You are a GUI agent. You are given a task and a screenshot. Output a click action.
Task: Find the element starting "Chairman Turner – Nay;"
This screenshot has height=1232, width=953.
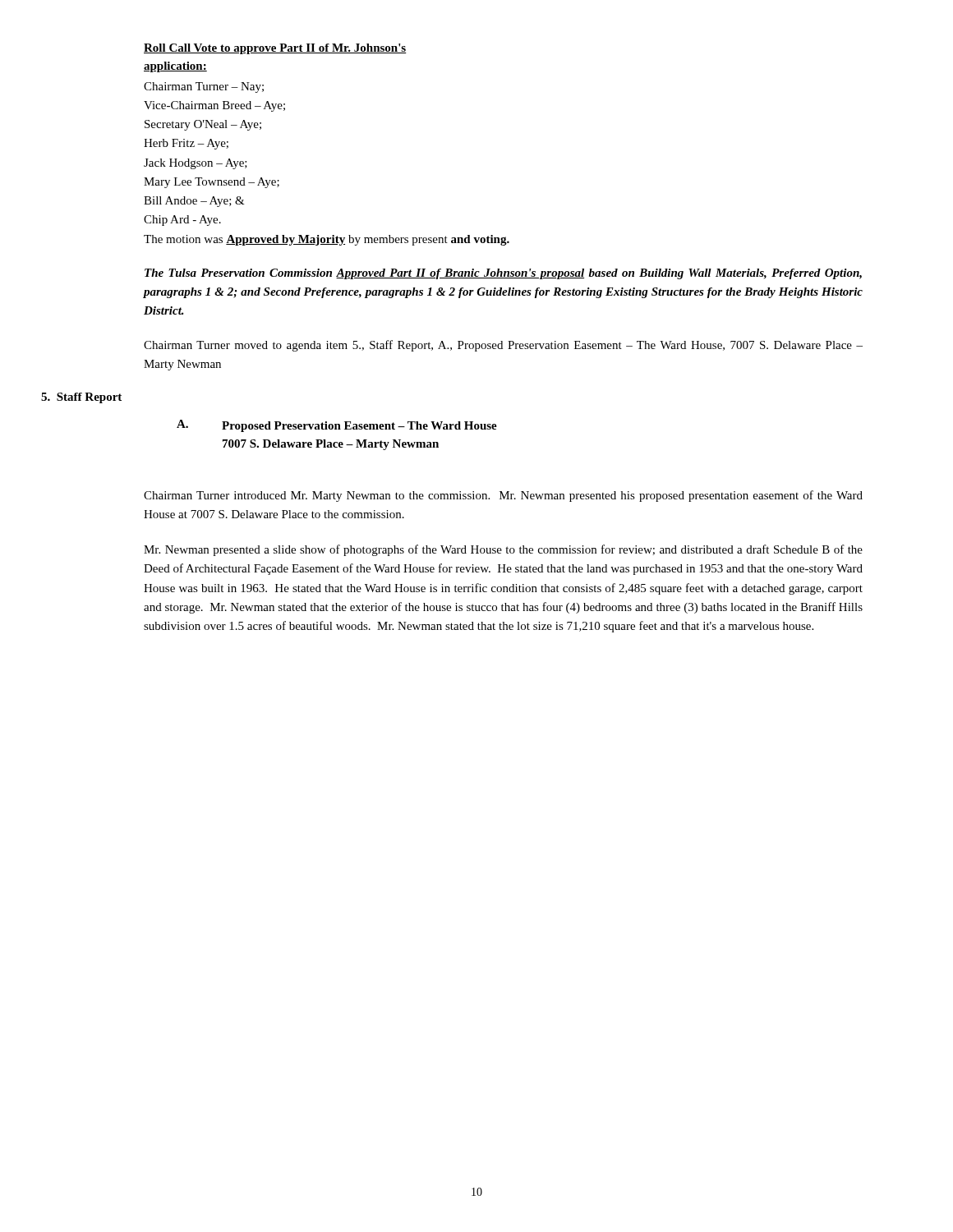pos(204,87)
